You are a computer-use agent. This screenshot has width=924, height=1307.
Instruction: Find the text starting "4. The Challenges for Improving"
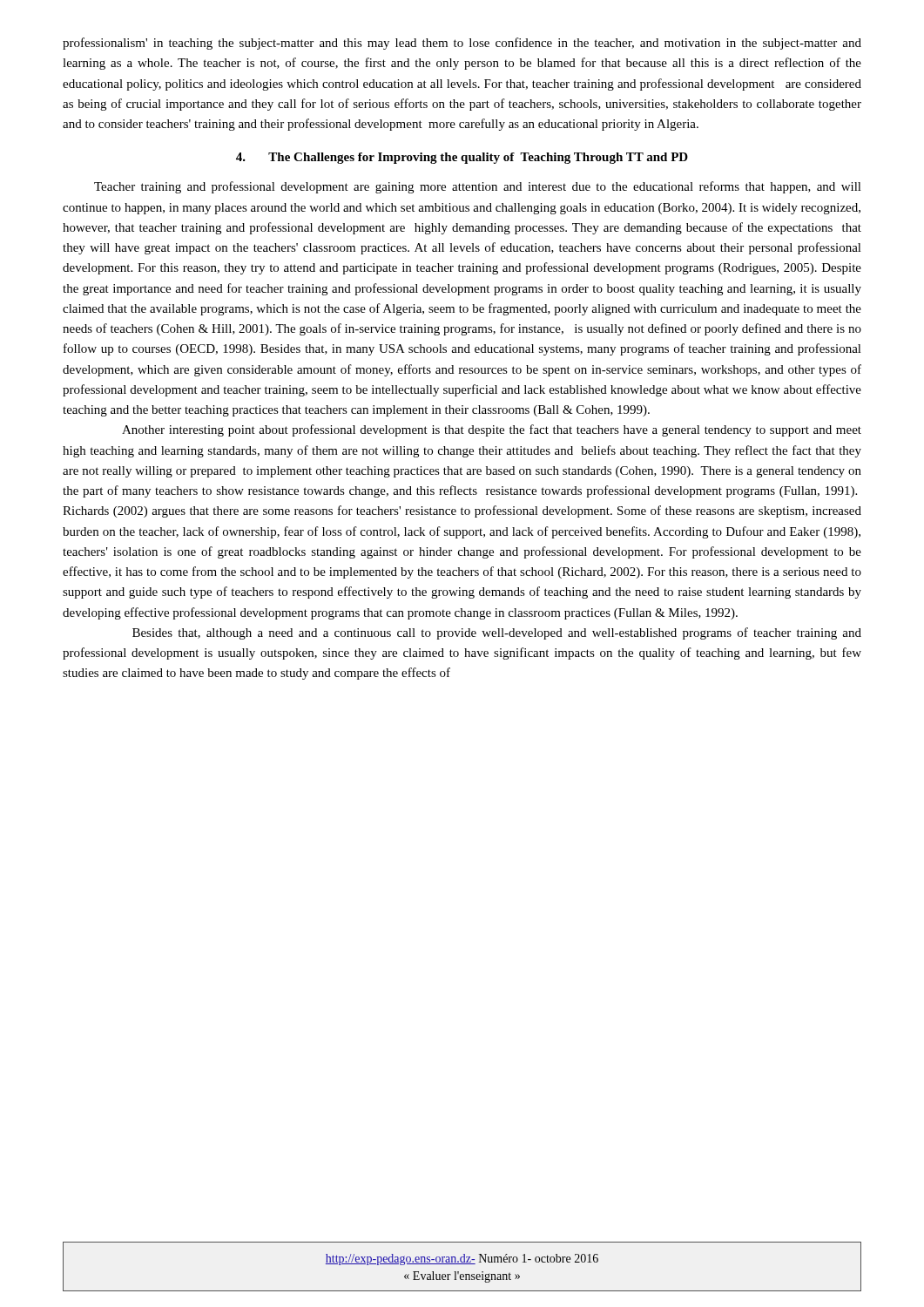coord(462,157)
